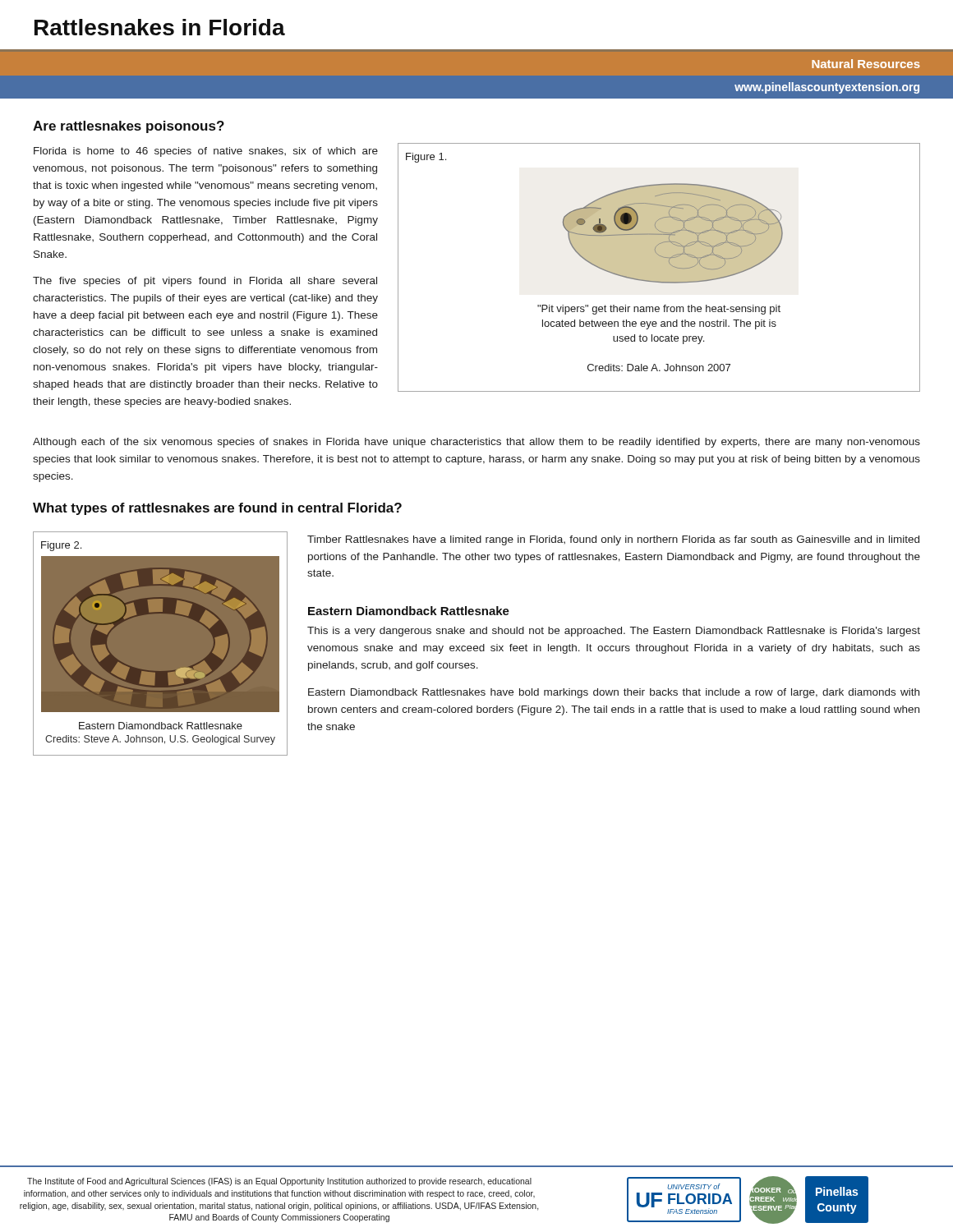Point to the passage starting "Are rattlesnakes poisonous?"
Image resolution: width=953 pixels, height=1232 pixels.
point(129,126)
